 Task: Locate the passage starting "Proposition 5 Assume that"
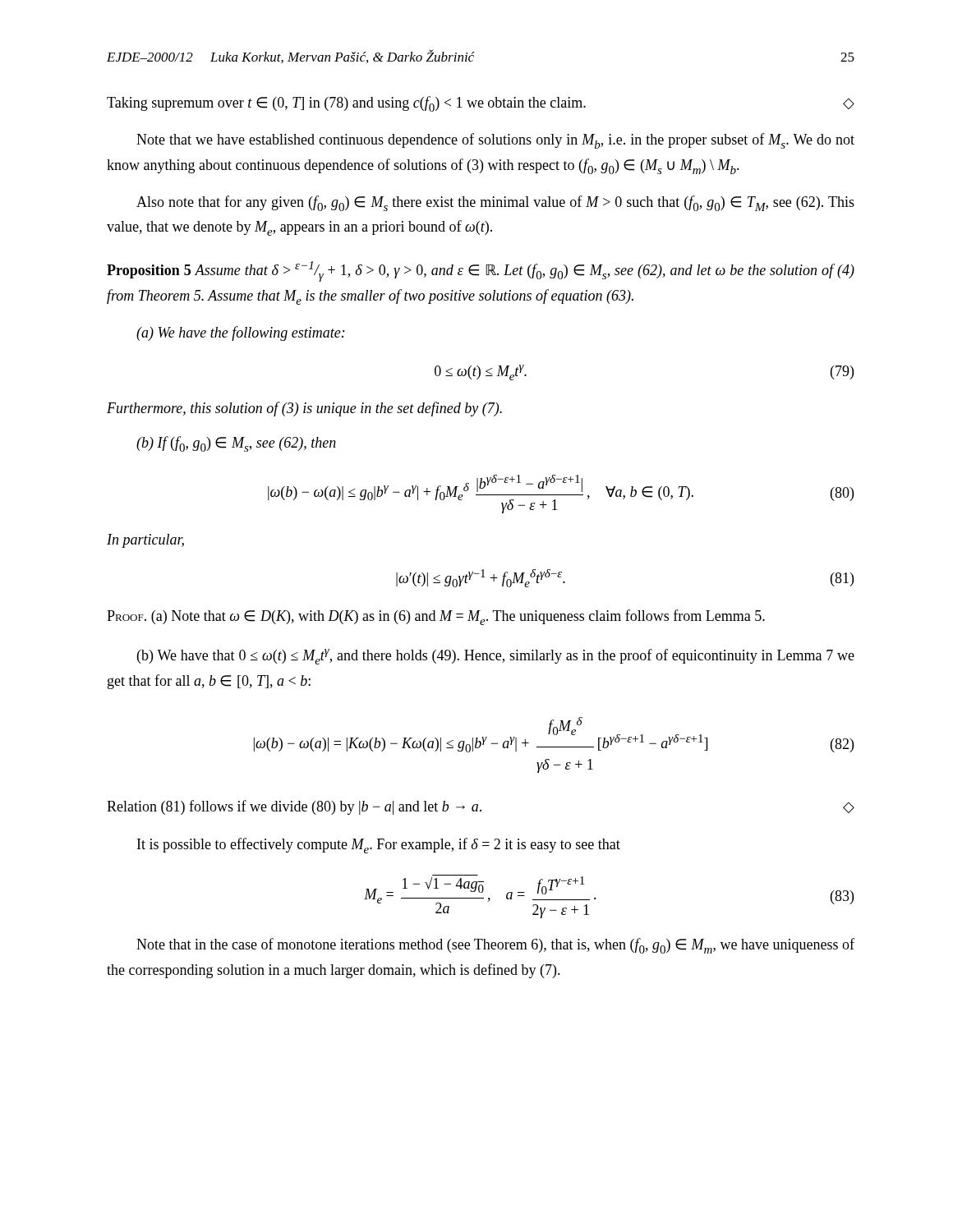click(481, 283)
